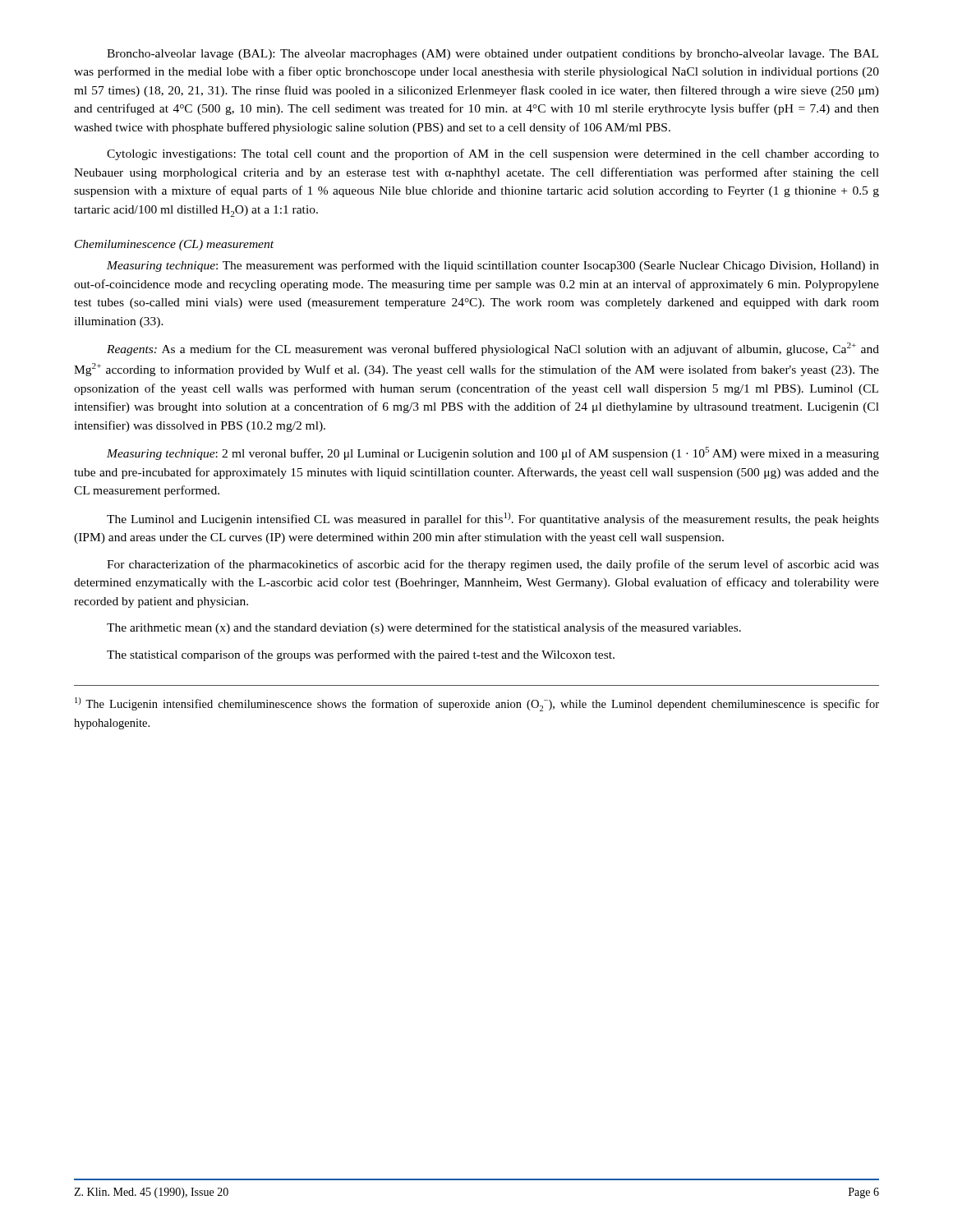Locate the text block that reads "Reagents: As a medium for"
The image size is (953, 1232).
(x=476, y=386)
